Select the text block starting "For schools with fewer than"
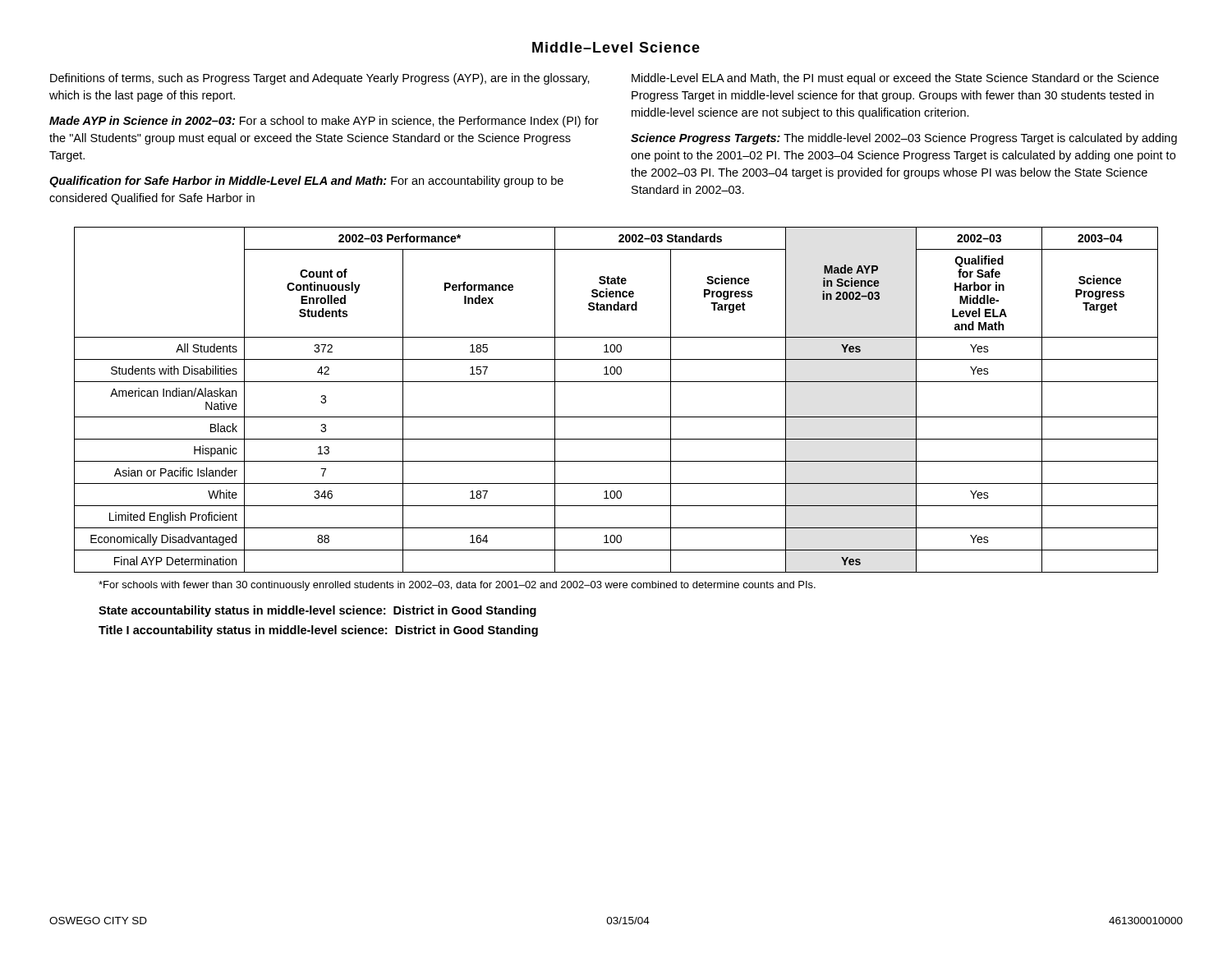Viewport: 1232px width, 953px height. [457, 585]
